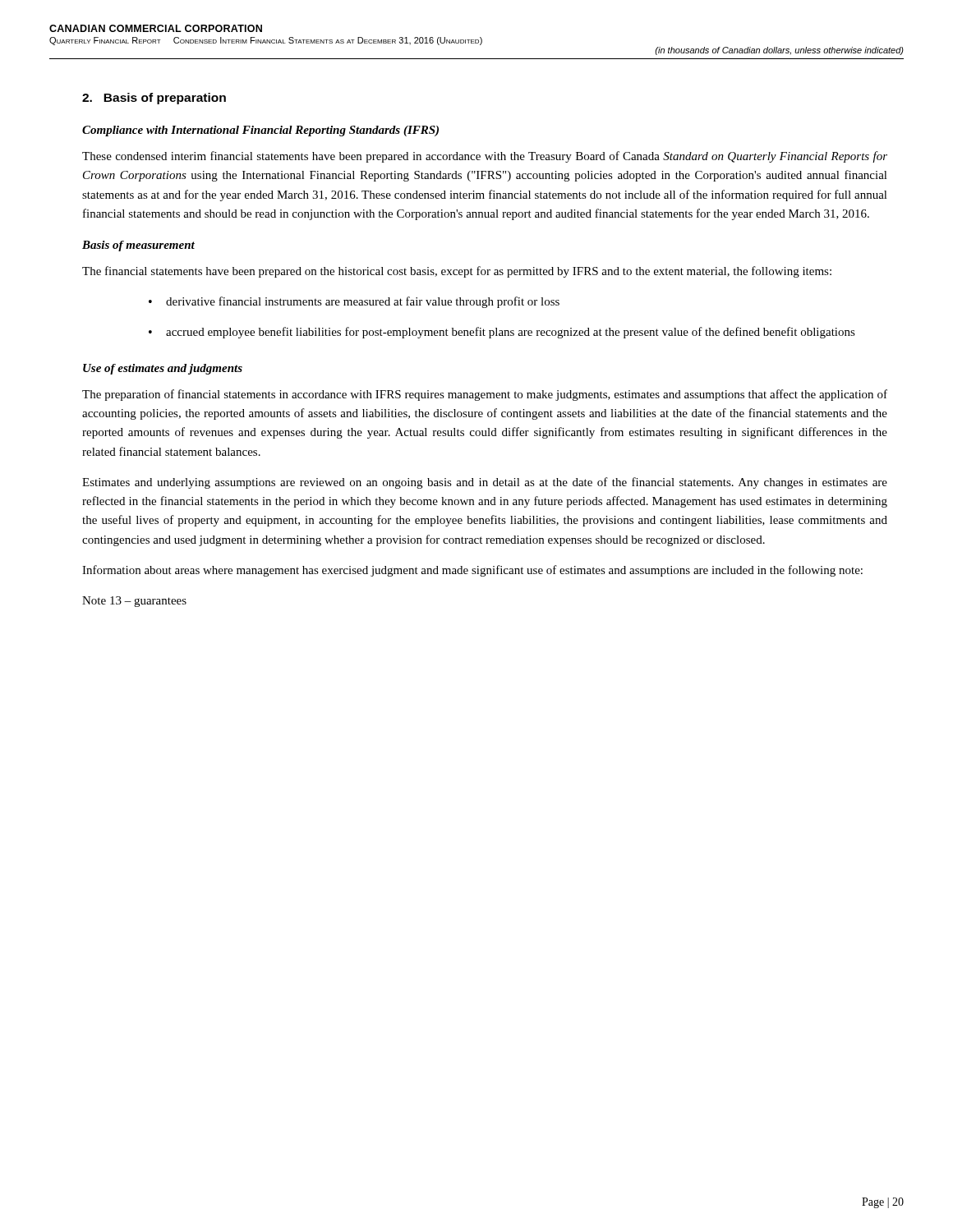Where is the passage that starts "• derivative financial instruments are measured at fair"?
This screenshot has height=1232, width=953.
pos(509,303)
